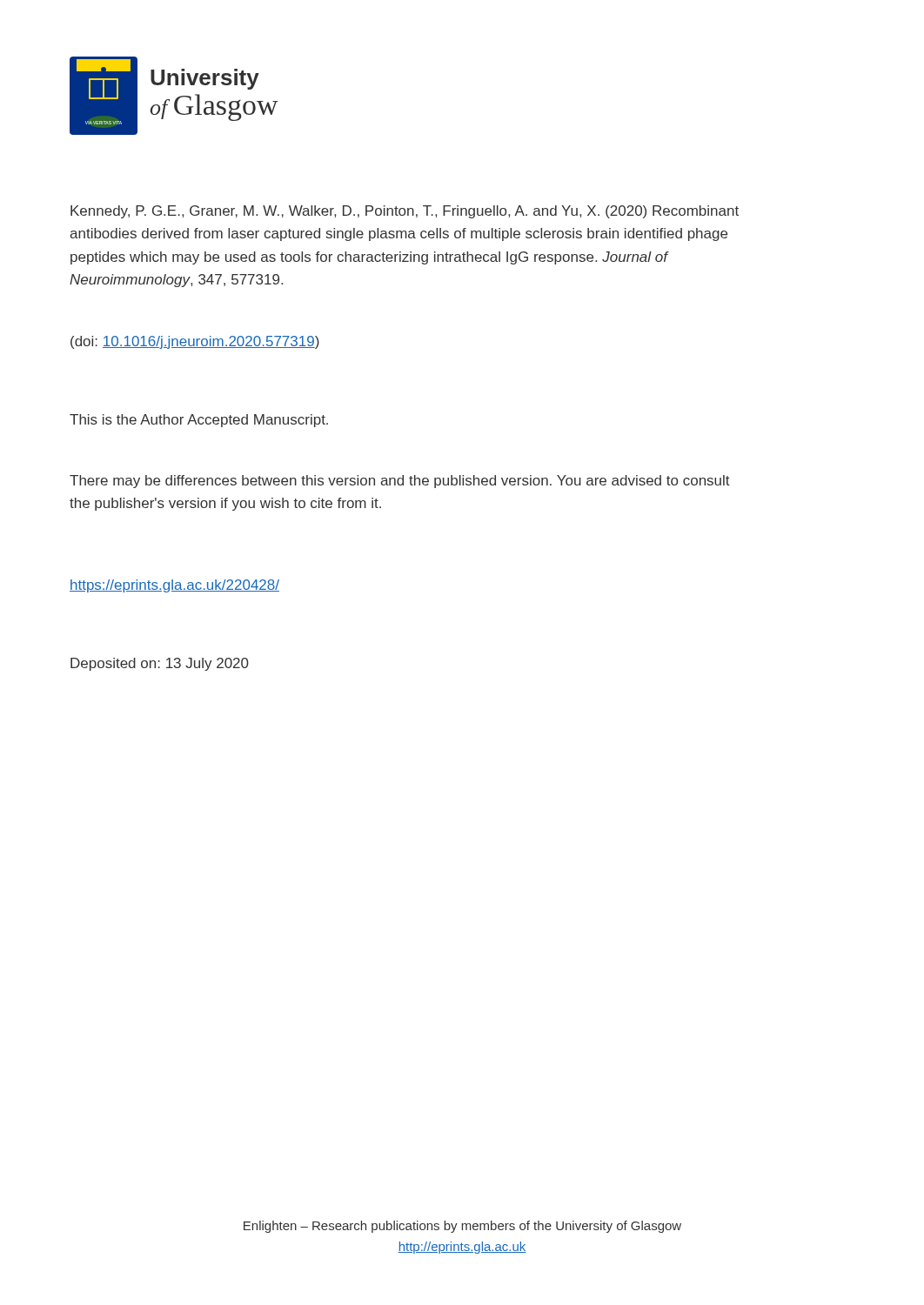Where does it say "(doi: 10.1016/j.jneuroim.2020.577319)"?
This screenshot has height=1305, width=924.
point(195,341)
